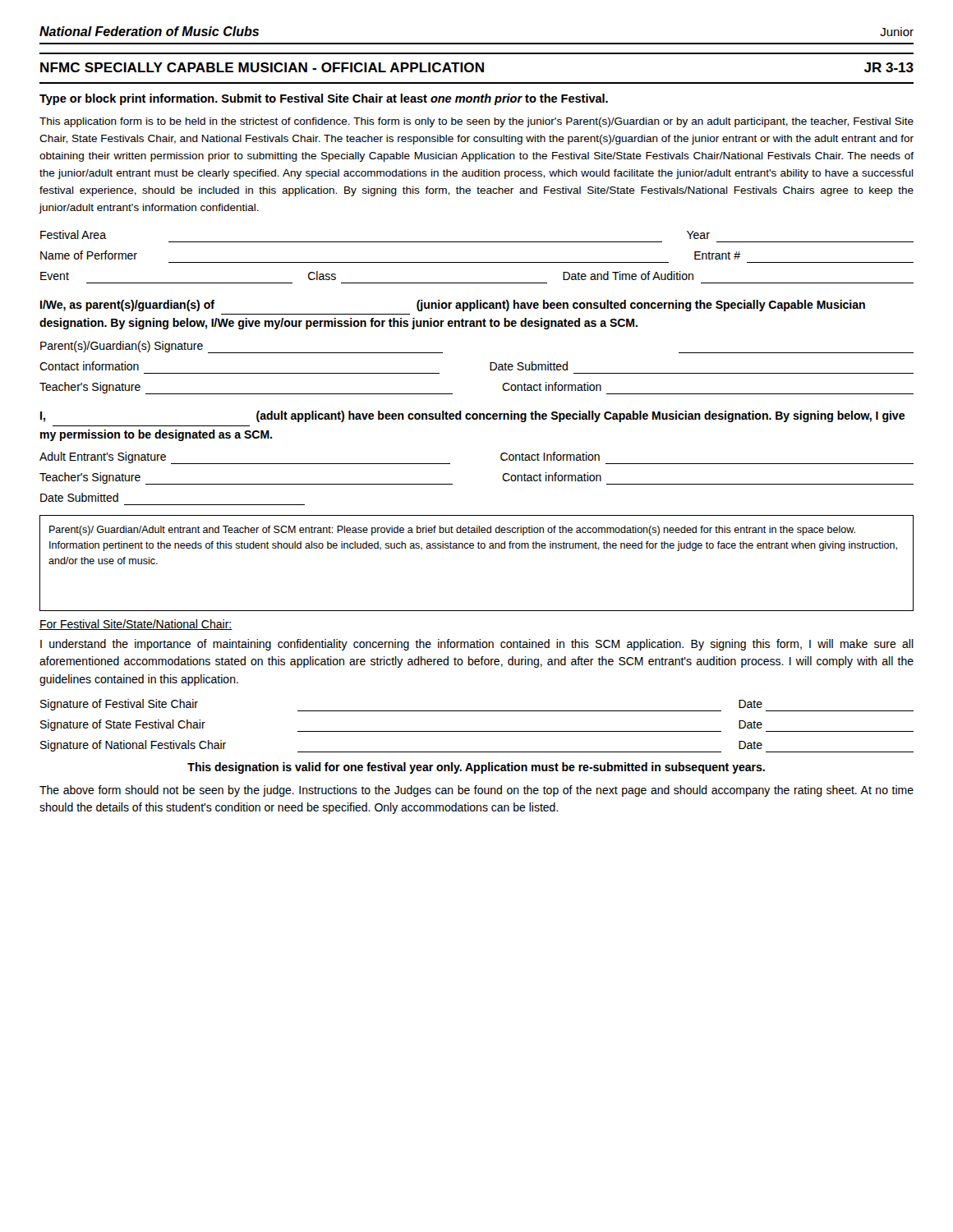Find the element starting "For Festival Site/State/National"
953x1232 pixels.
point(136,625)
